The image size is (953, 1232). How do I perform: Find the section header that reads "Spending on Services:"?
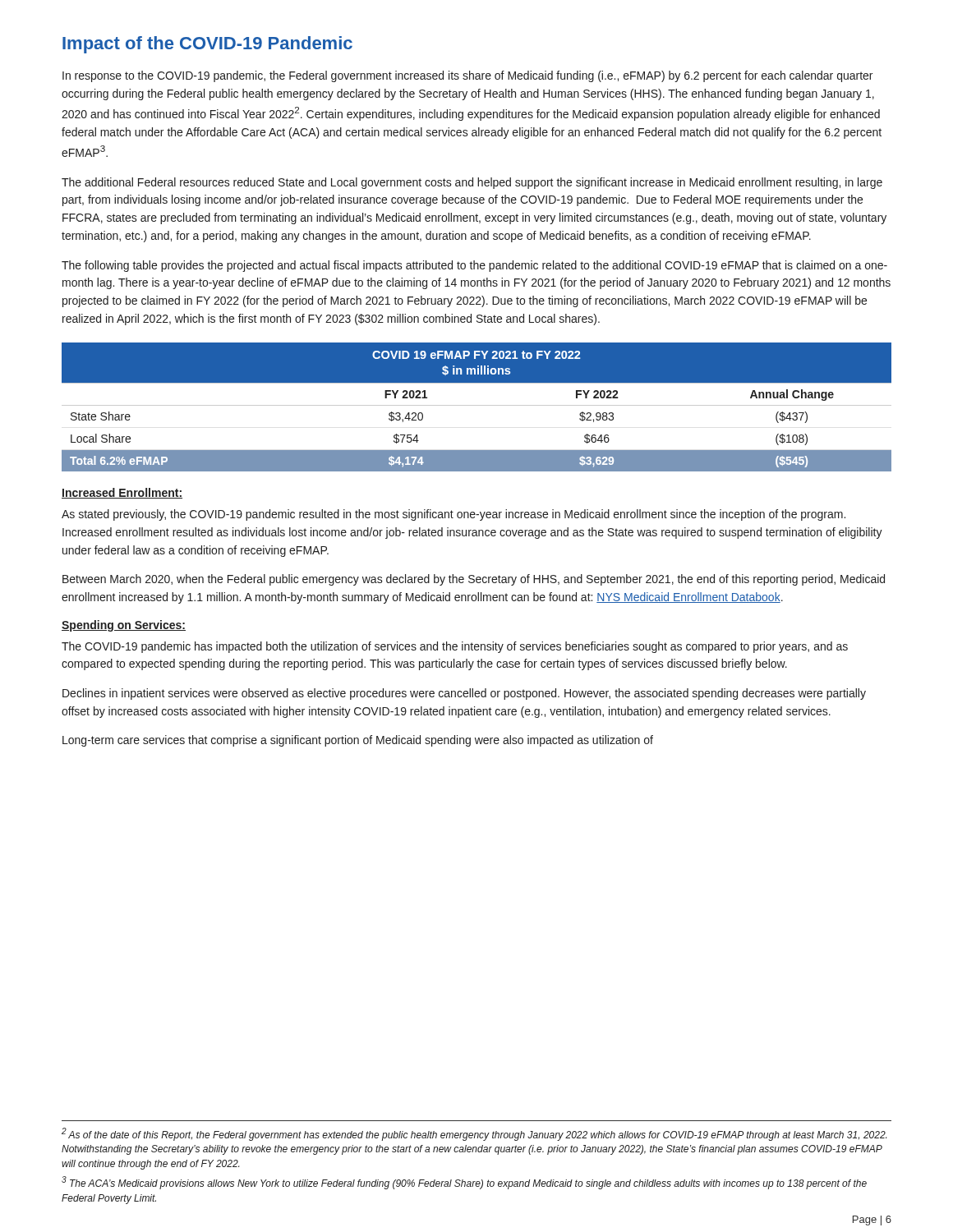(x=124, y=625)
